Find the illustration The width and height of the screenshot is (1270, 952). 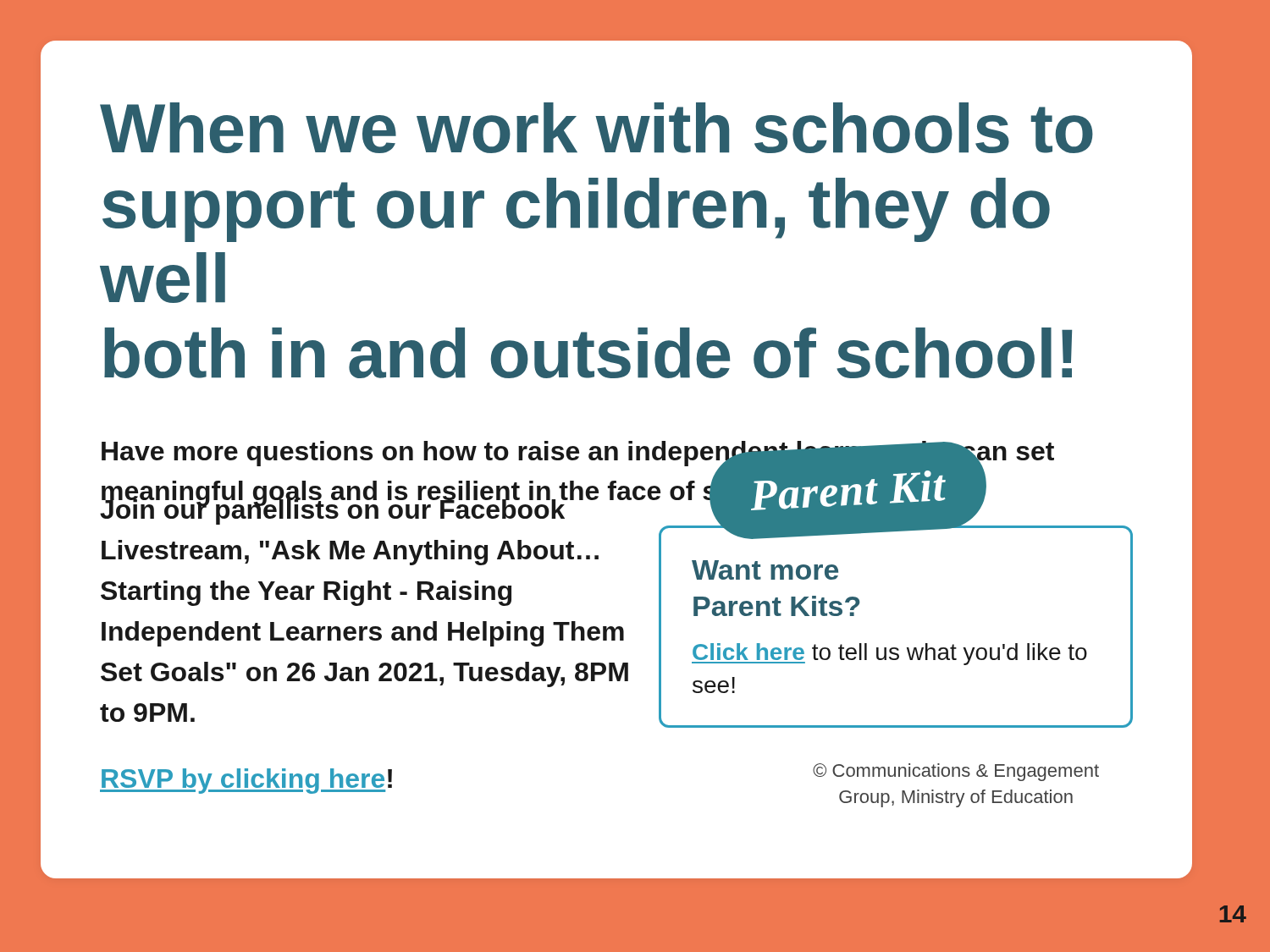click(896, 486)
